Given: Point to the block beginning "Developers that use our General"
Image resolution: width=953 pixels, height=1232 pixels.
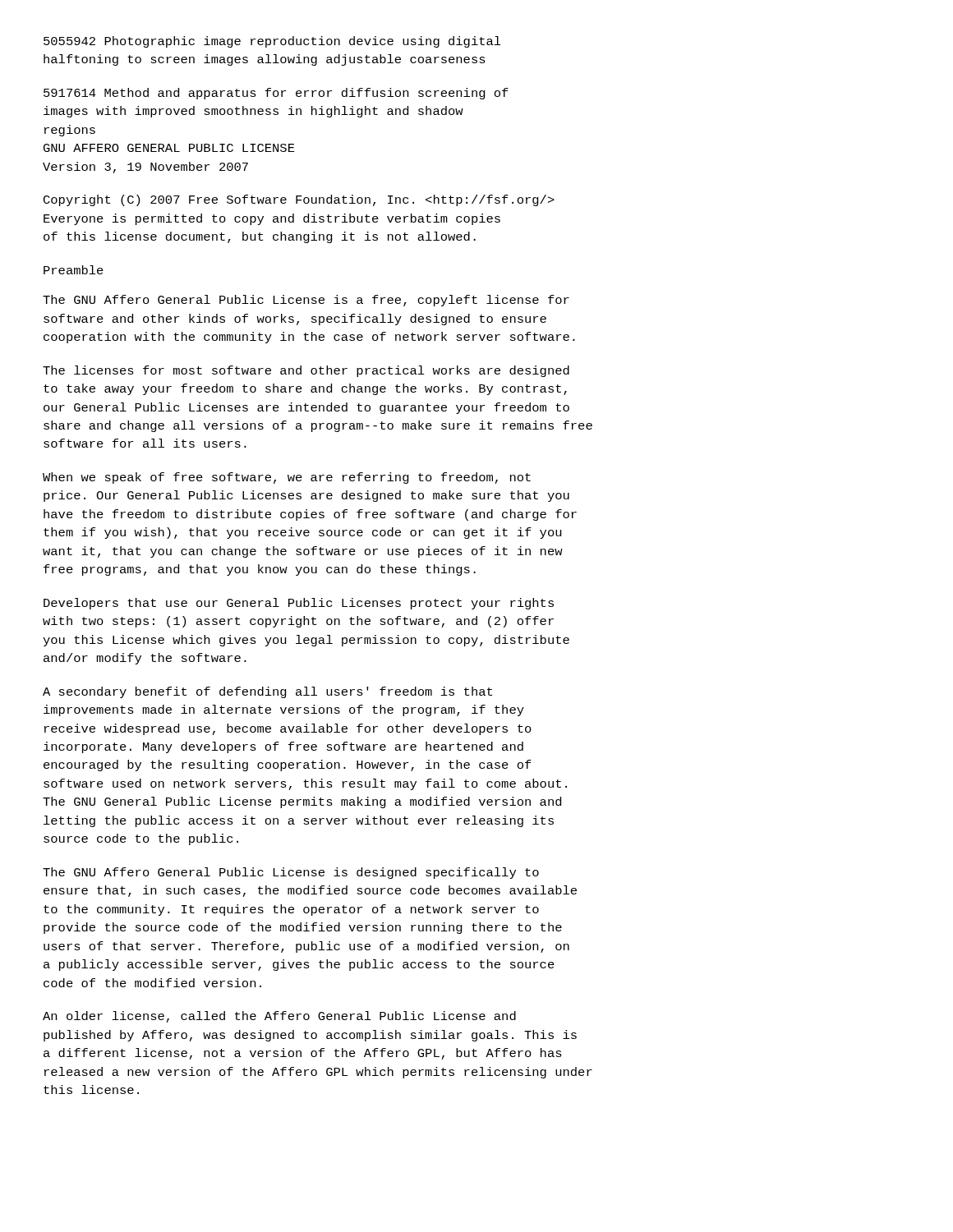Looking at the screenshot, I should click(x=306, y=631).
